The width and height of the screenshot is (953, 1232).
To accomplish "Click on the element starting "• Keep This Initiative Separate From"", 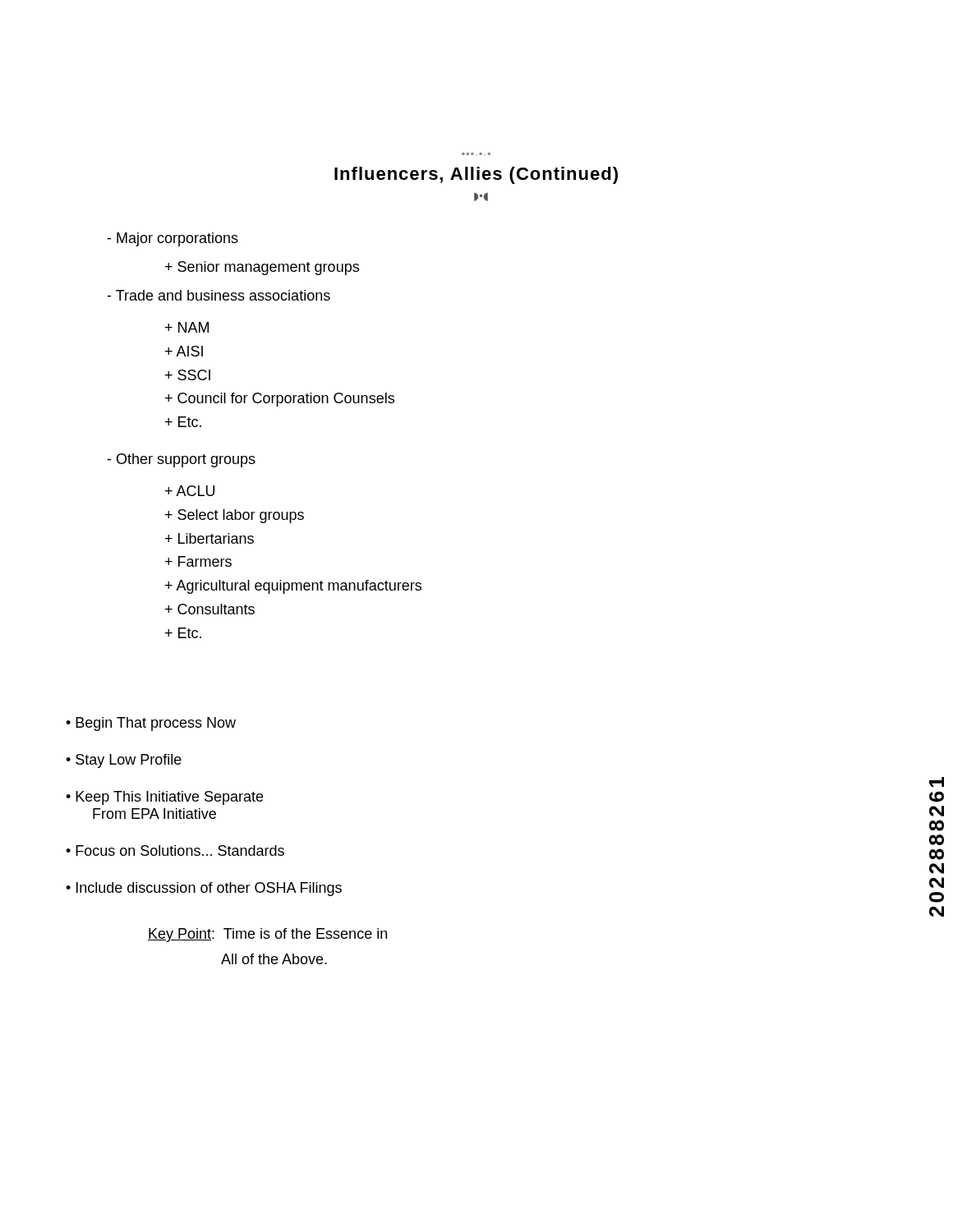I will (x=165, y=805).
